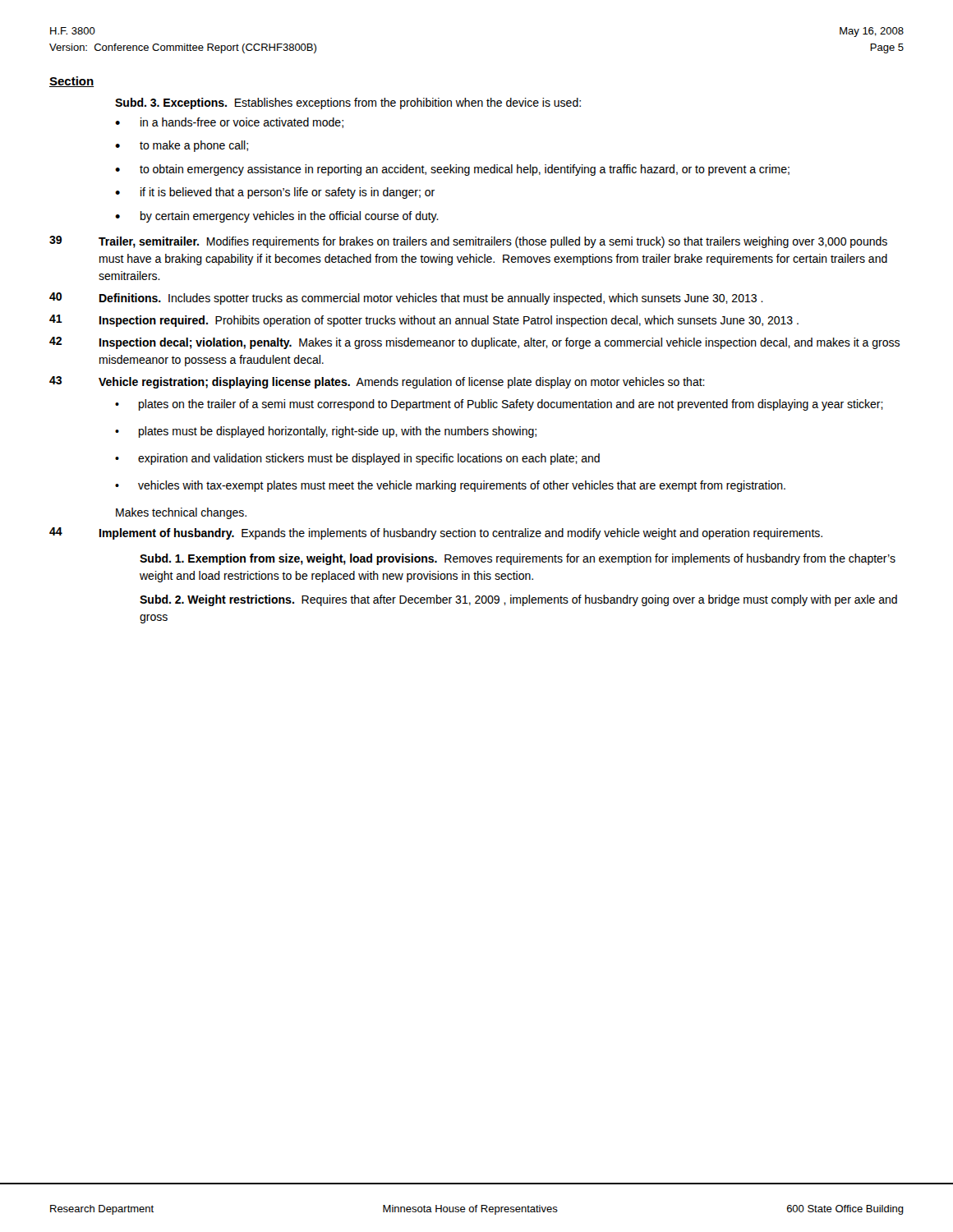Find the block on this page that starts "40 Definitions. Includes spotter trucks as commercial"
The width and height of the screenshot is (953, 1232).
point(476,299)
